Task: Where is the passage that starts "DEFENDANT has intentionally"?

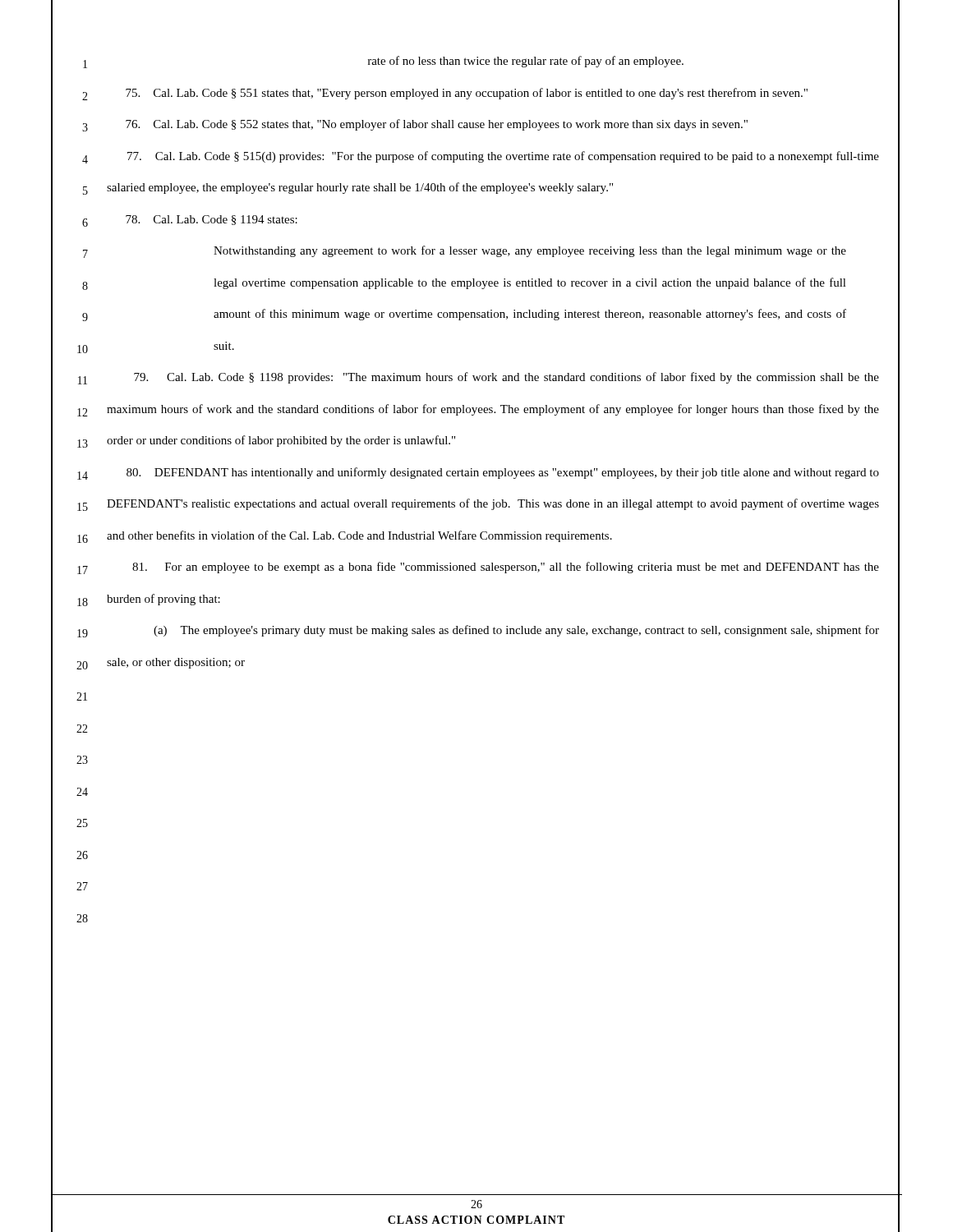Action: point(493,504)
